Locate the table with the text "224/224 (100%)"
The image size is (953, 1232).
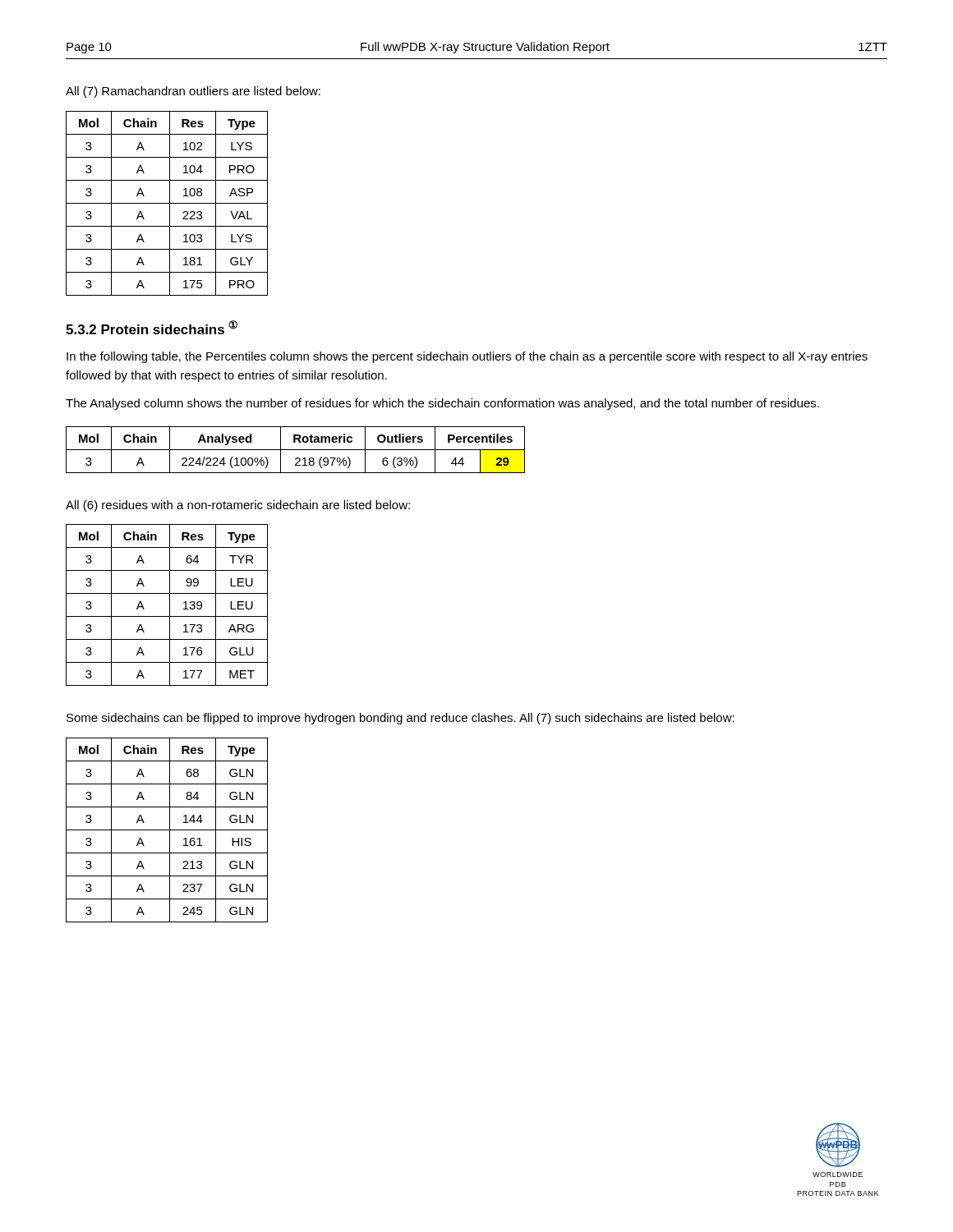point(476,449)
